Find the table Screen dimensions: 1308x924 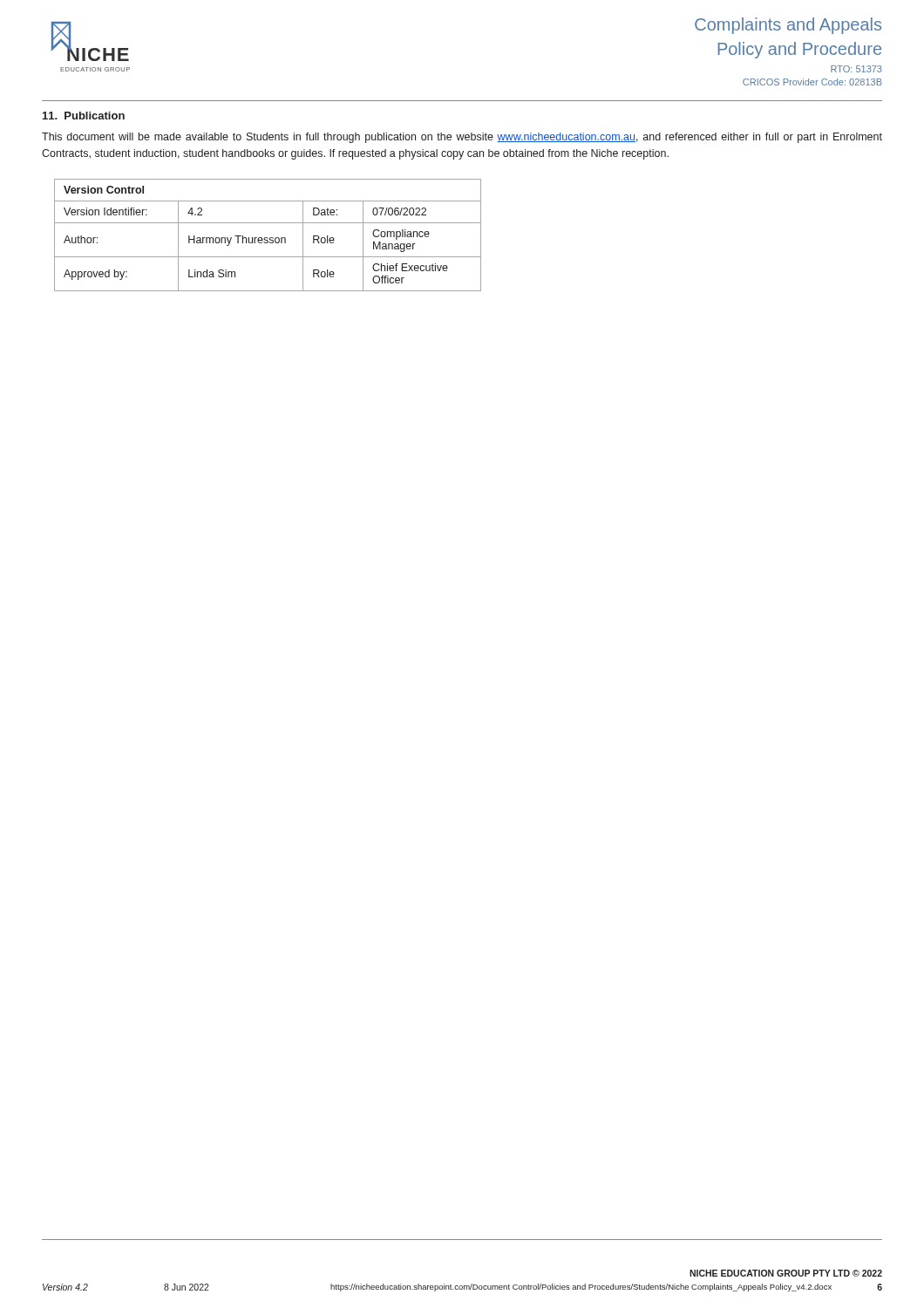[x=468, y=235]
